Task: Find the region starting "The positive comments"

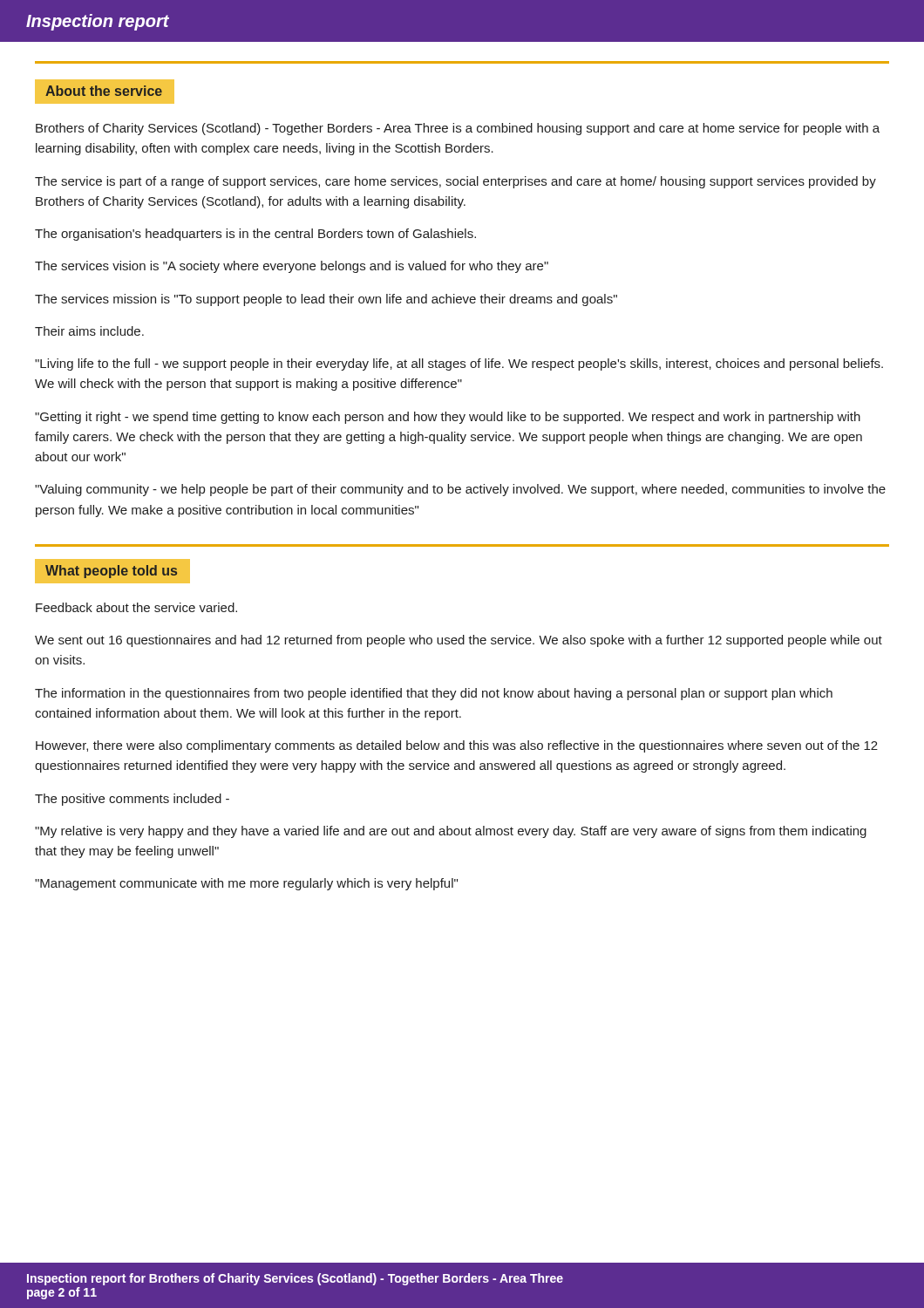Action: [132, 798]
